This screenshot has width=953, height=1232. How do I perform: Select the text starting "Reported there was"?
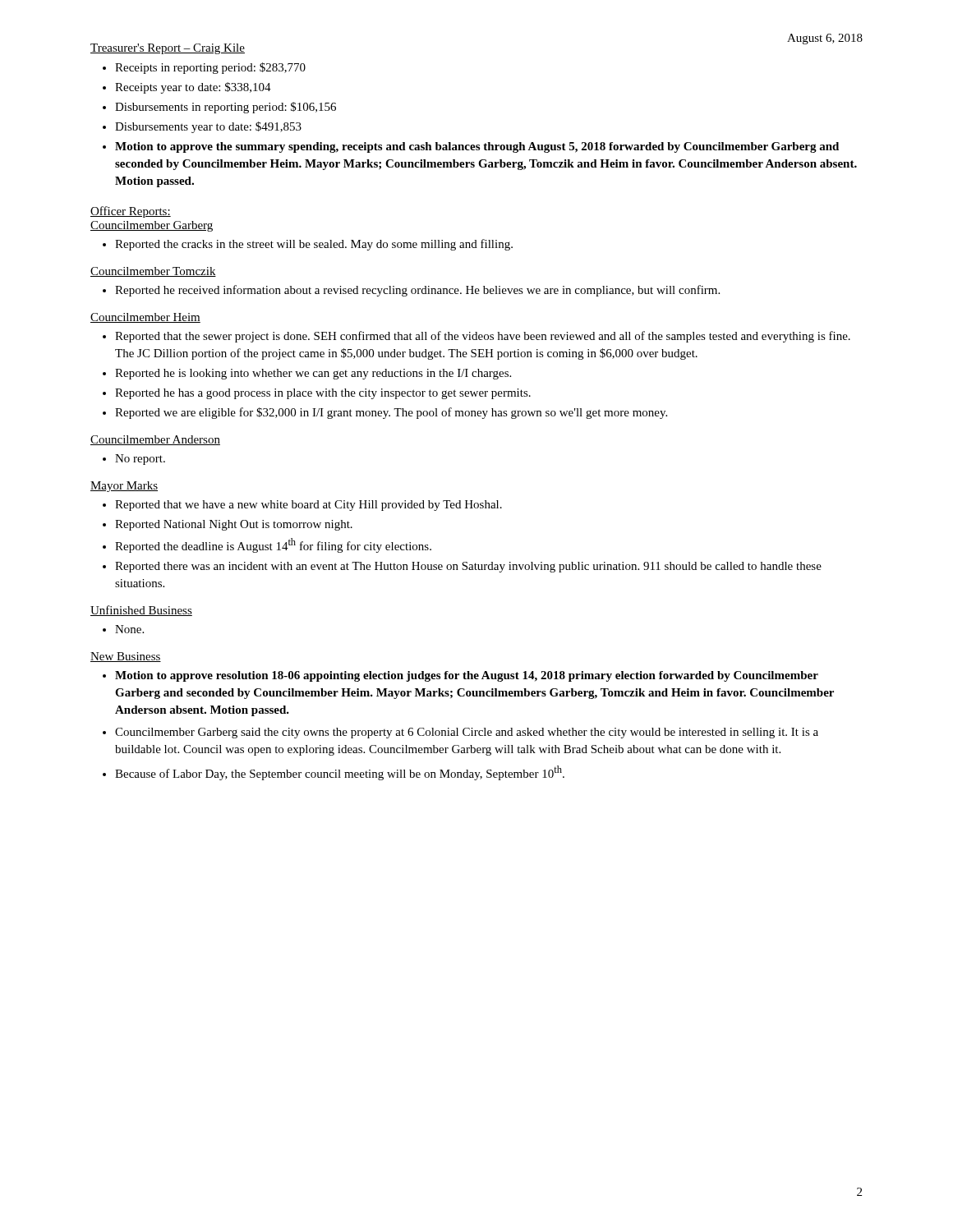click(468, 575)
